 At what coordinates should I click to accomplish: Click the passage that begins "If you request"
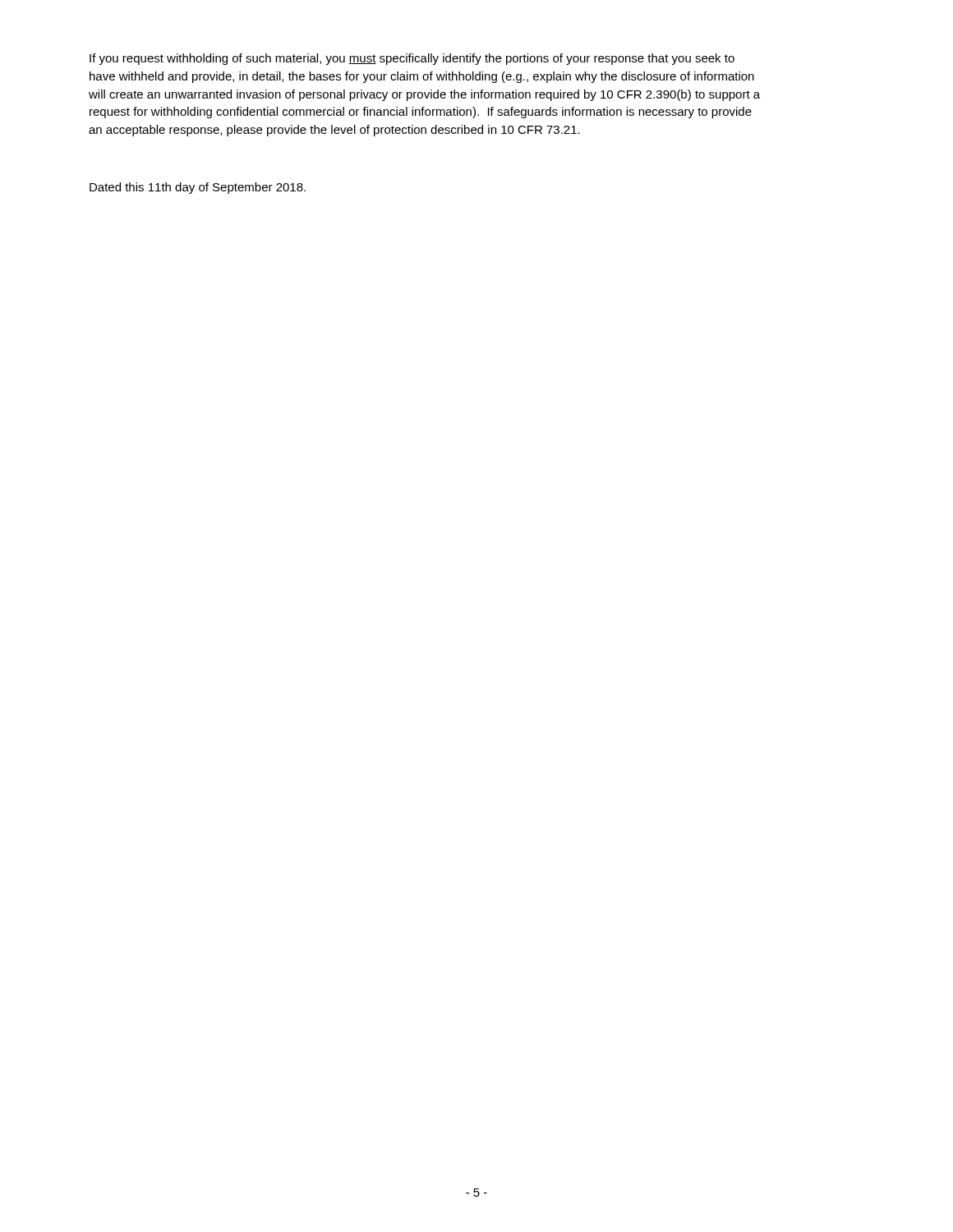[x=424, y=94]
